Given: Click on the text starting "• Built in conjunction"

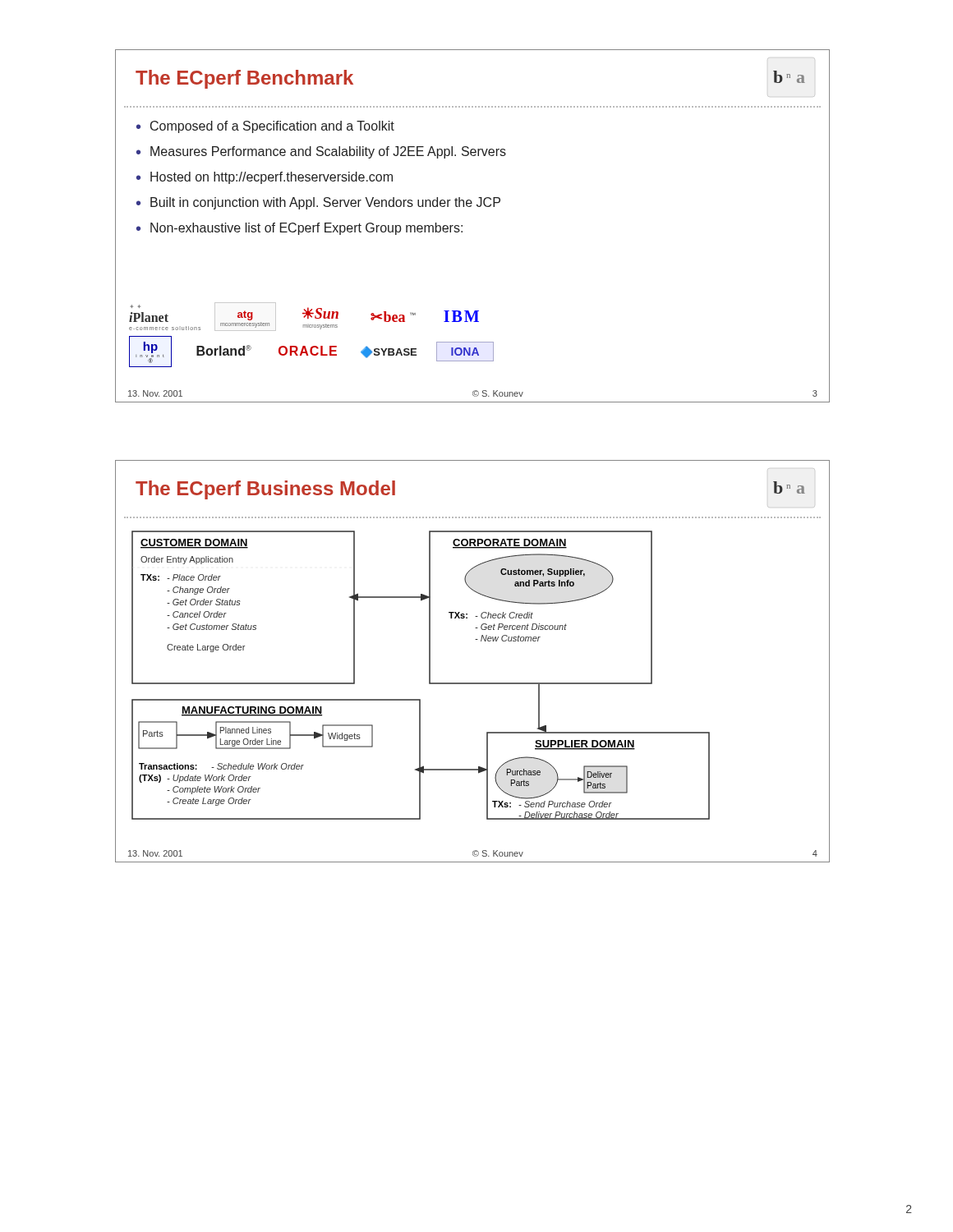Looking at the screenshot, I should click(318, 204).
